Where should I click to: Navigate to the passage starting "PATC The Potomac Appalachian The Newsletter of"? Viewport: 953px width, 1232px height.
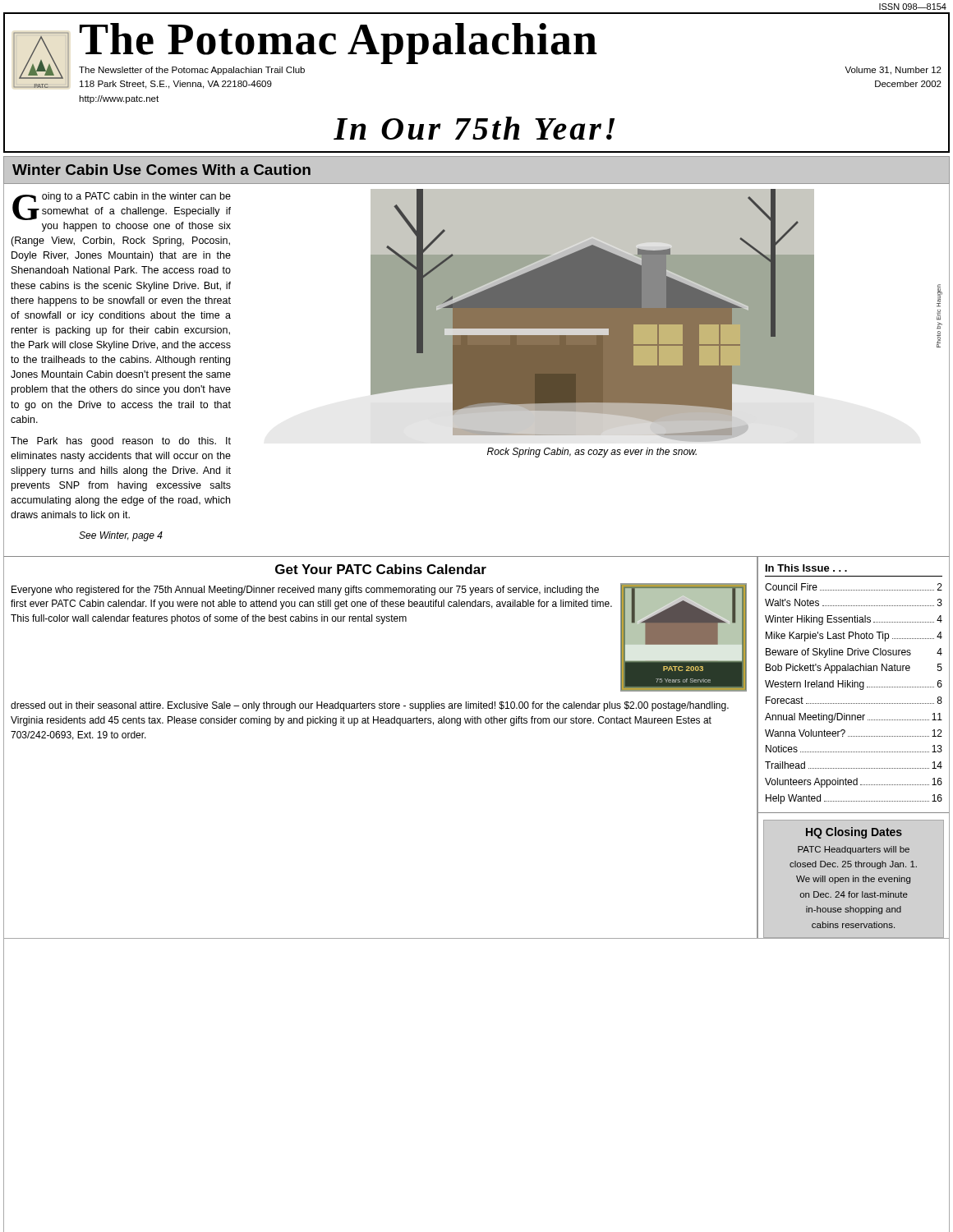click(x=477, y=56)
